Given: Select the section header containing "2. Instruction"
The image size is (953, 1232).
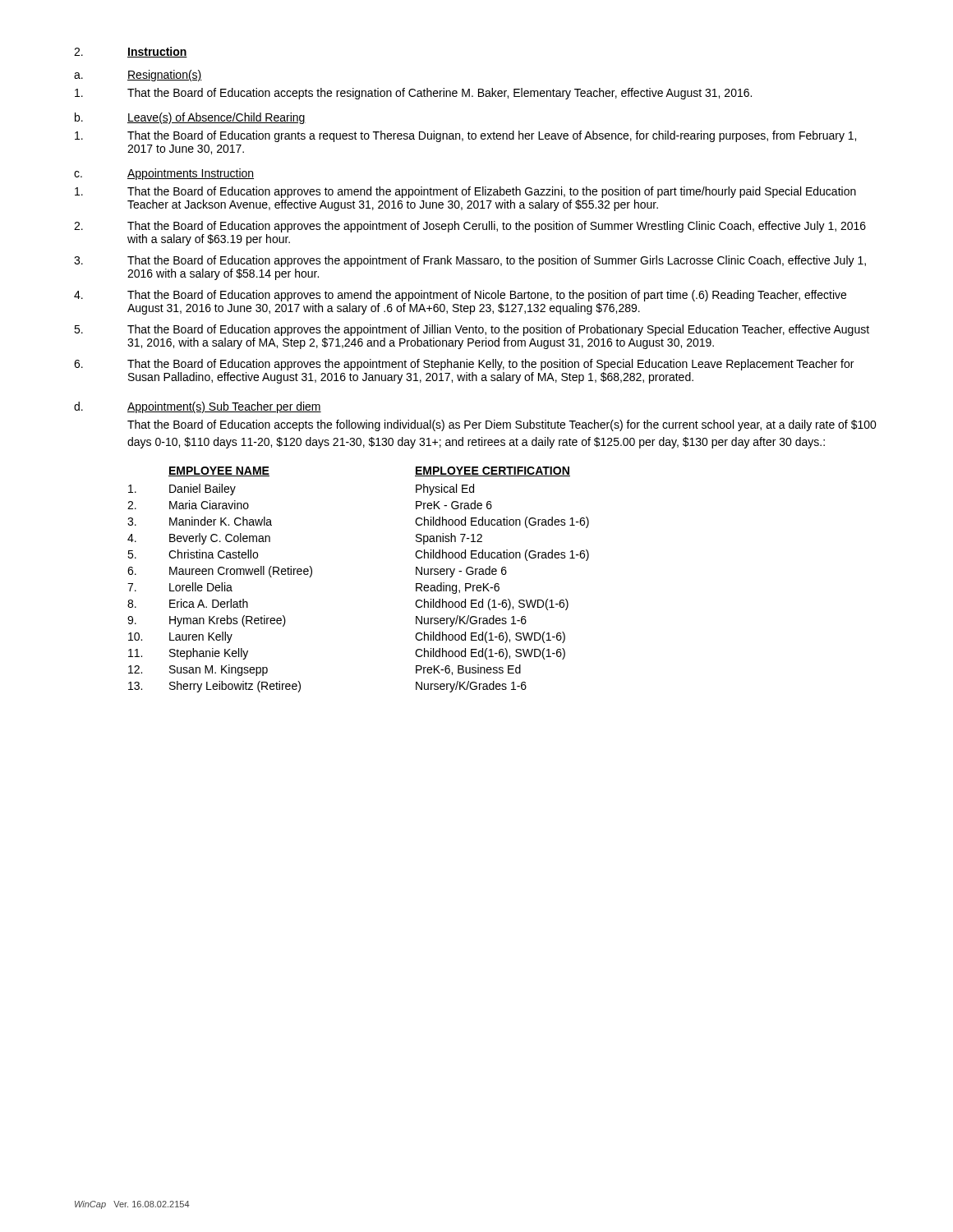Looking at the screenshot, I should (x=130, y=52).
